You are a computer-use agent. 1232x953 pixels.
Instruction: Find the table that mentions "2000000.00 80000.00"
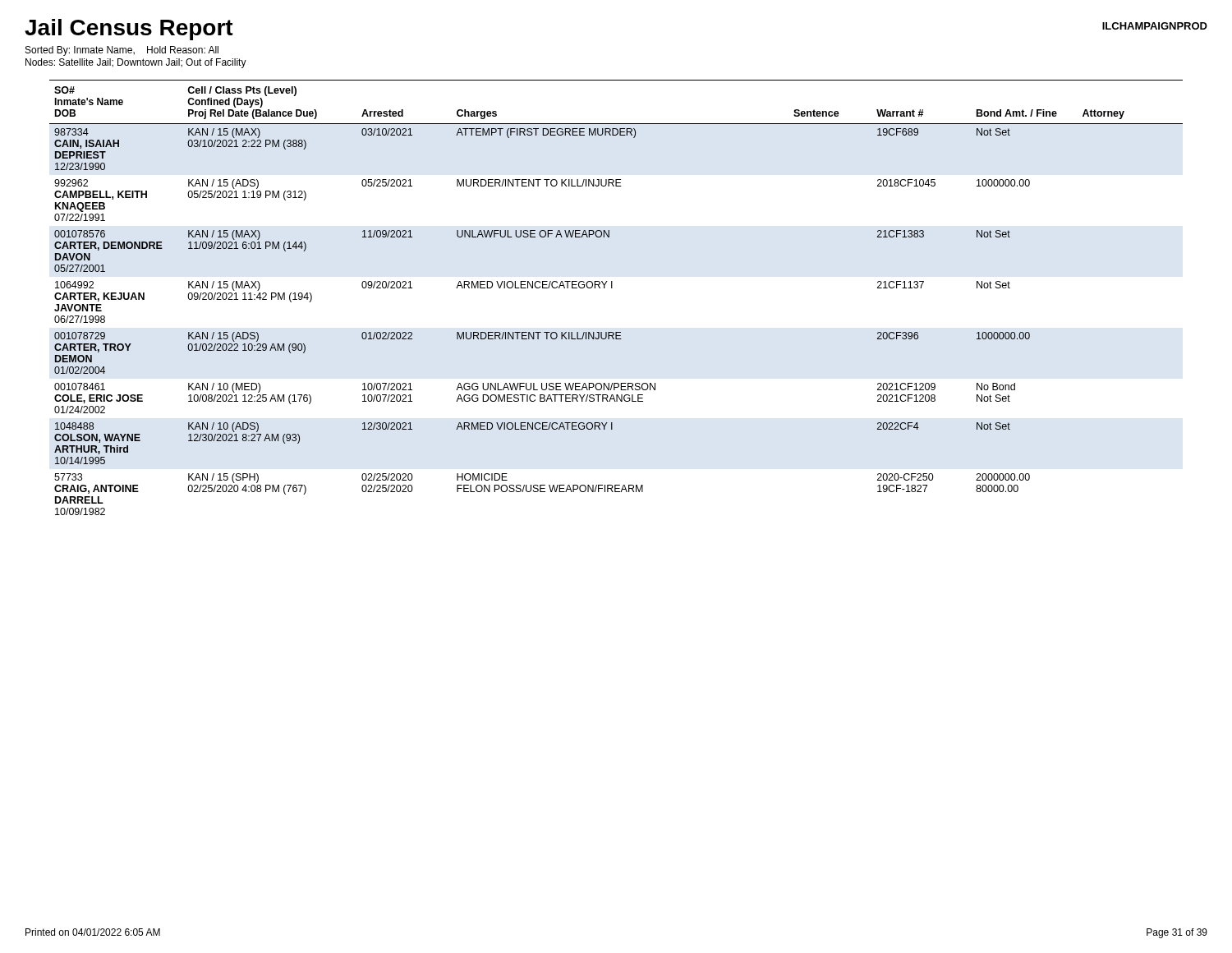[x=616, y=300]
